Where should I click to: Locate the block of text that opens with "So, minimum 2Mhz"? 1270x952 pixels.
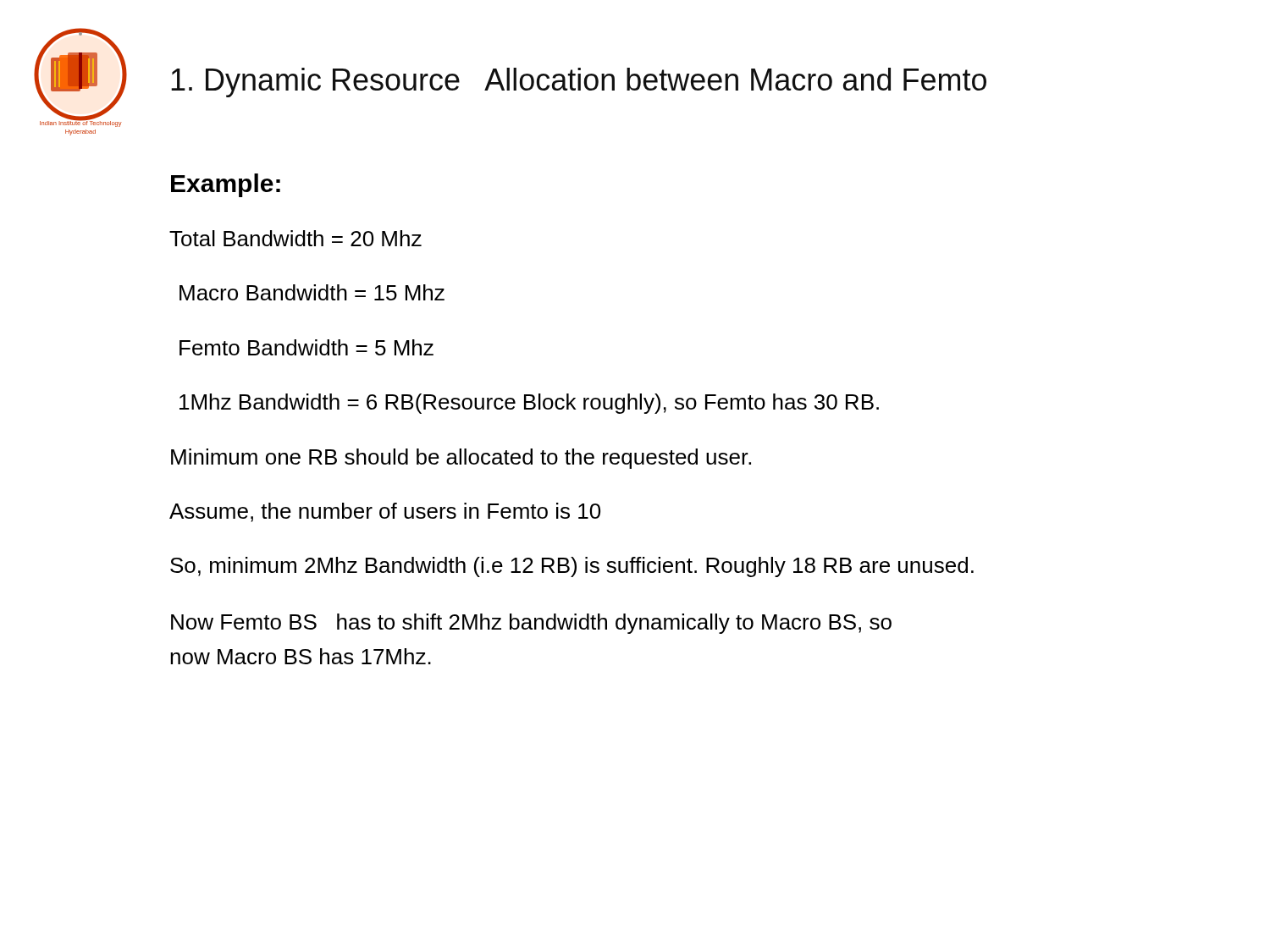(572, 566)
